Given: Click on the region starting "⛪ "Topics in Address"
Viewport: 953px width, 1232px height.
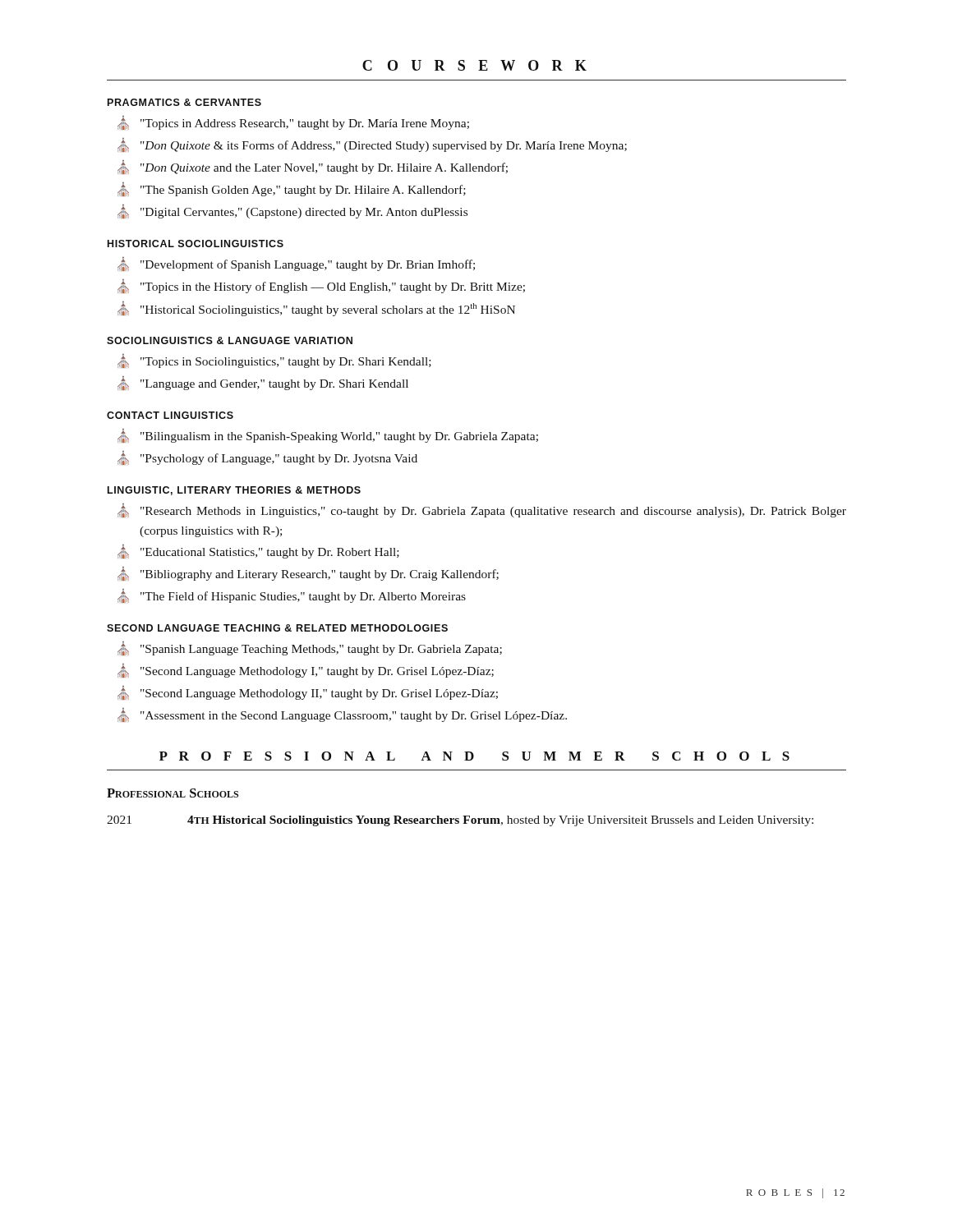Looking at the screenshot, I should tap(292, 123).
